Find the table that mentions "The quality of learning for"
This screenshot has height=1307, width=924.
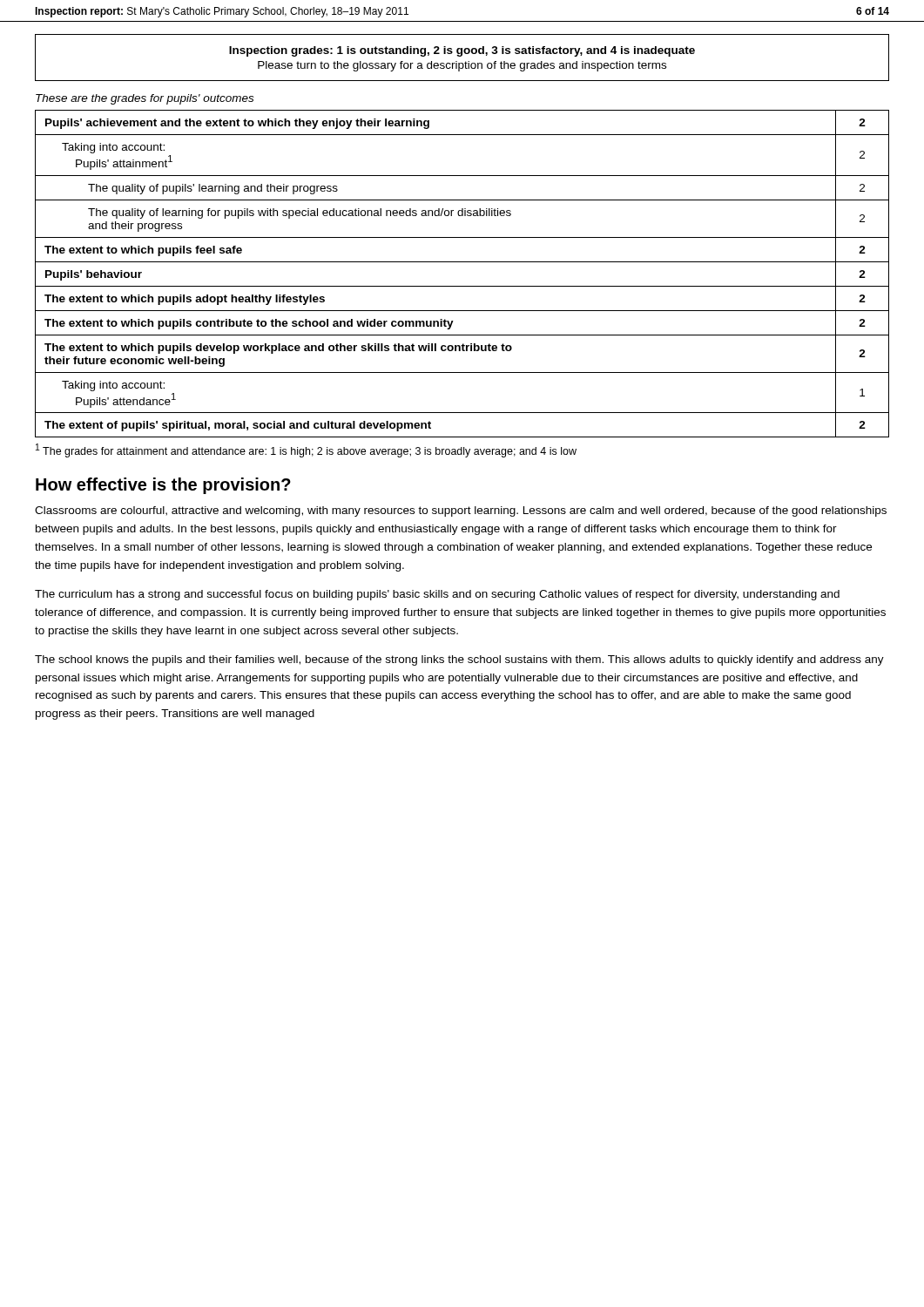click(462, 274)
